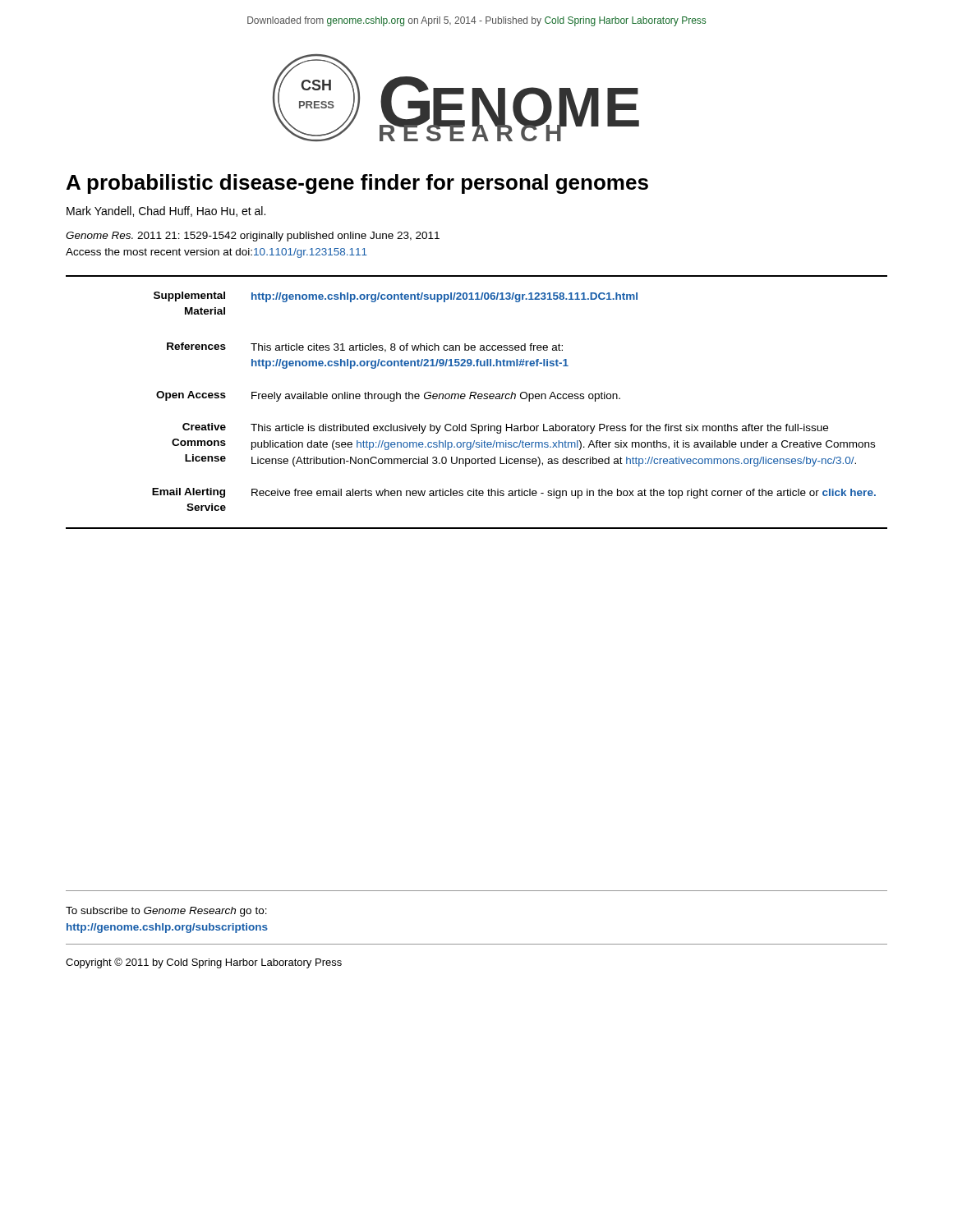Locate the element starting "Genome Res. 2011 21: 1529-1542"
The image size is (953, 1232).
[253, 243]
